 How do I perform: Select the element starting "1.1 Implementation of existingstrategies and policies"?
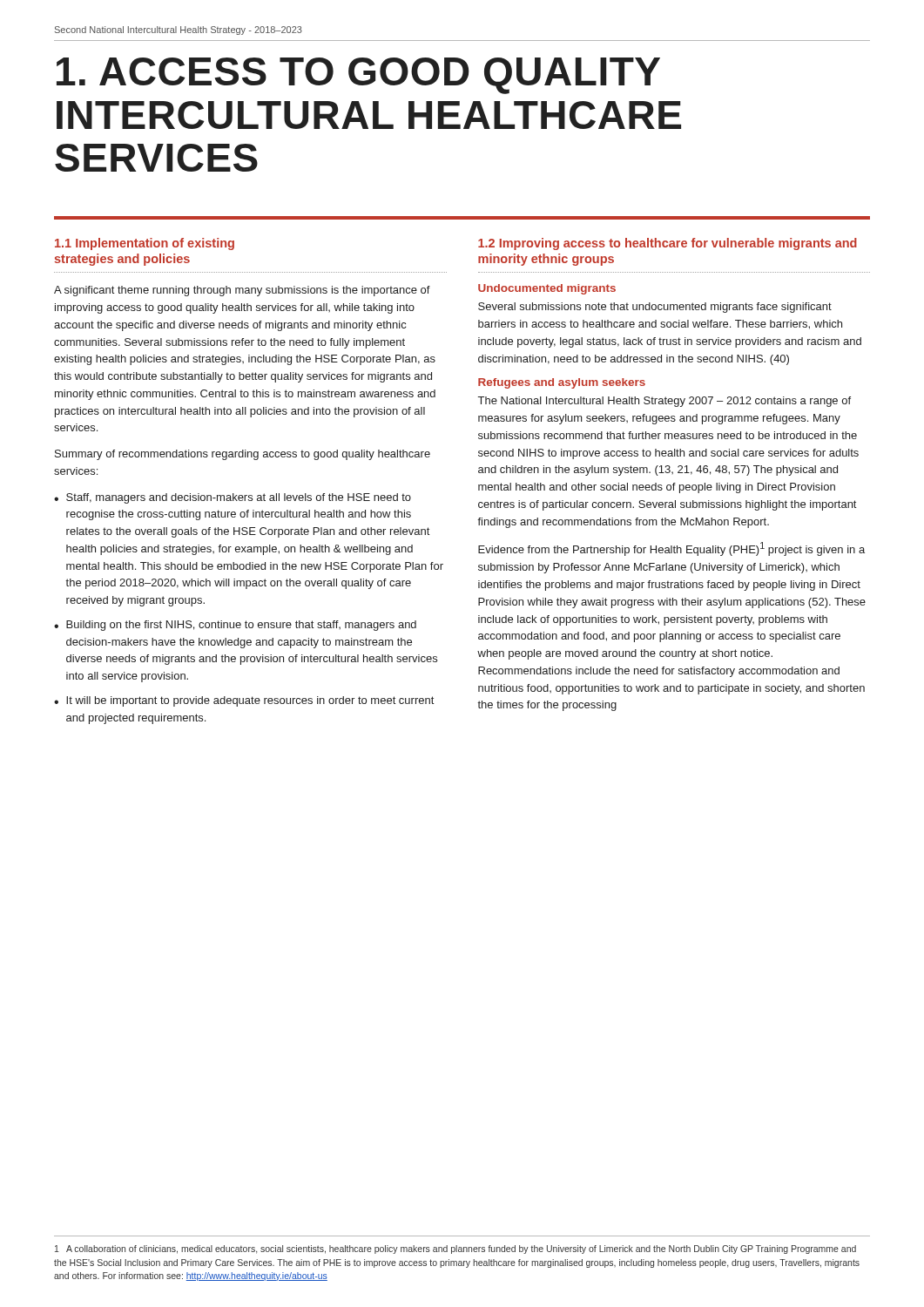pyautogui.click(x=145, y=251)
